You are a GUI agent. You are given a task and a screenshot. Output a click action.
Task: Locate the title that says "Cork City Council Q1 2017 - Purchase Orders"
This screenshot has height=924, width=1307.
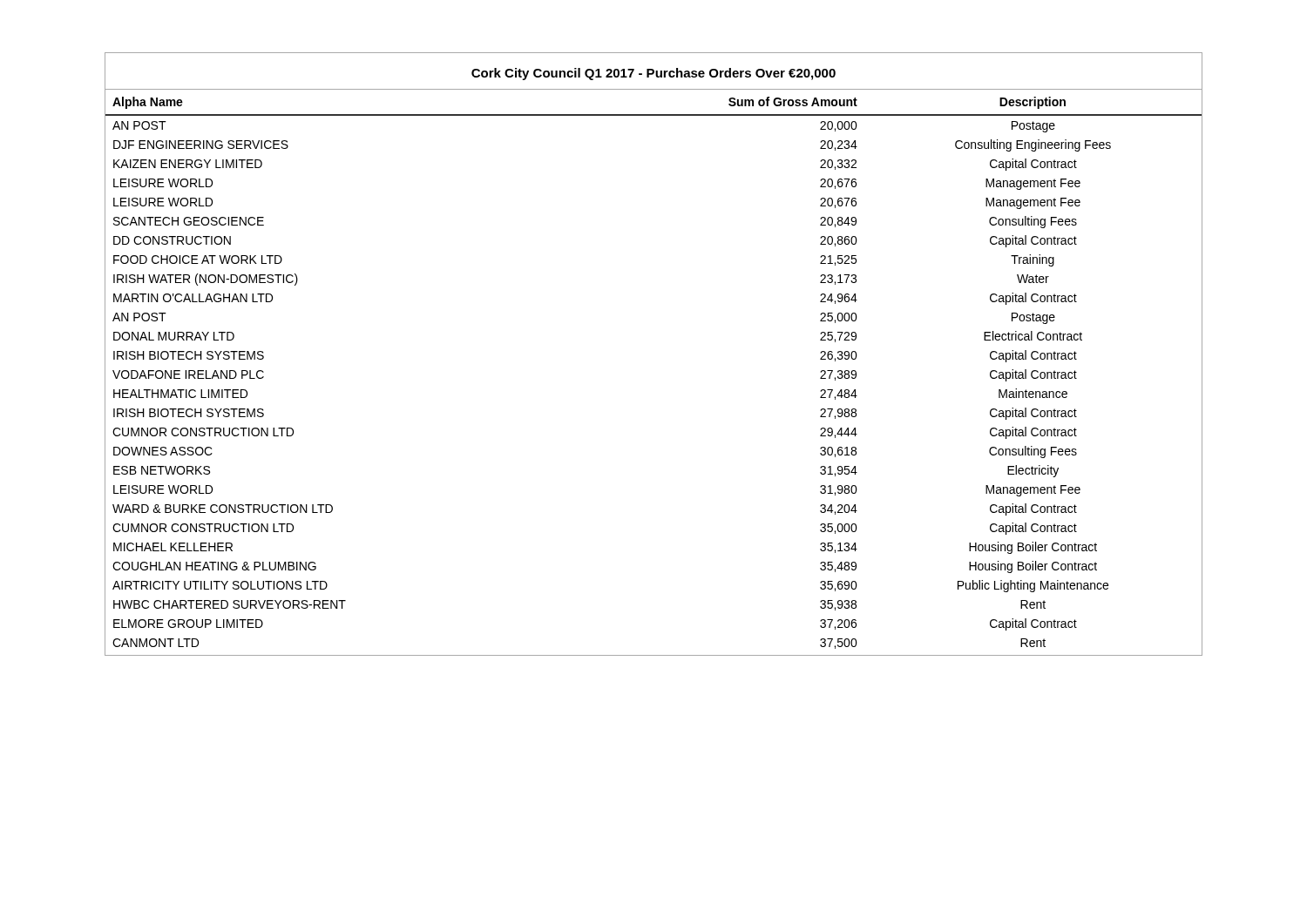pos(654,73)
